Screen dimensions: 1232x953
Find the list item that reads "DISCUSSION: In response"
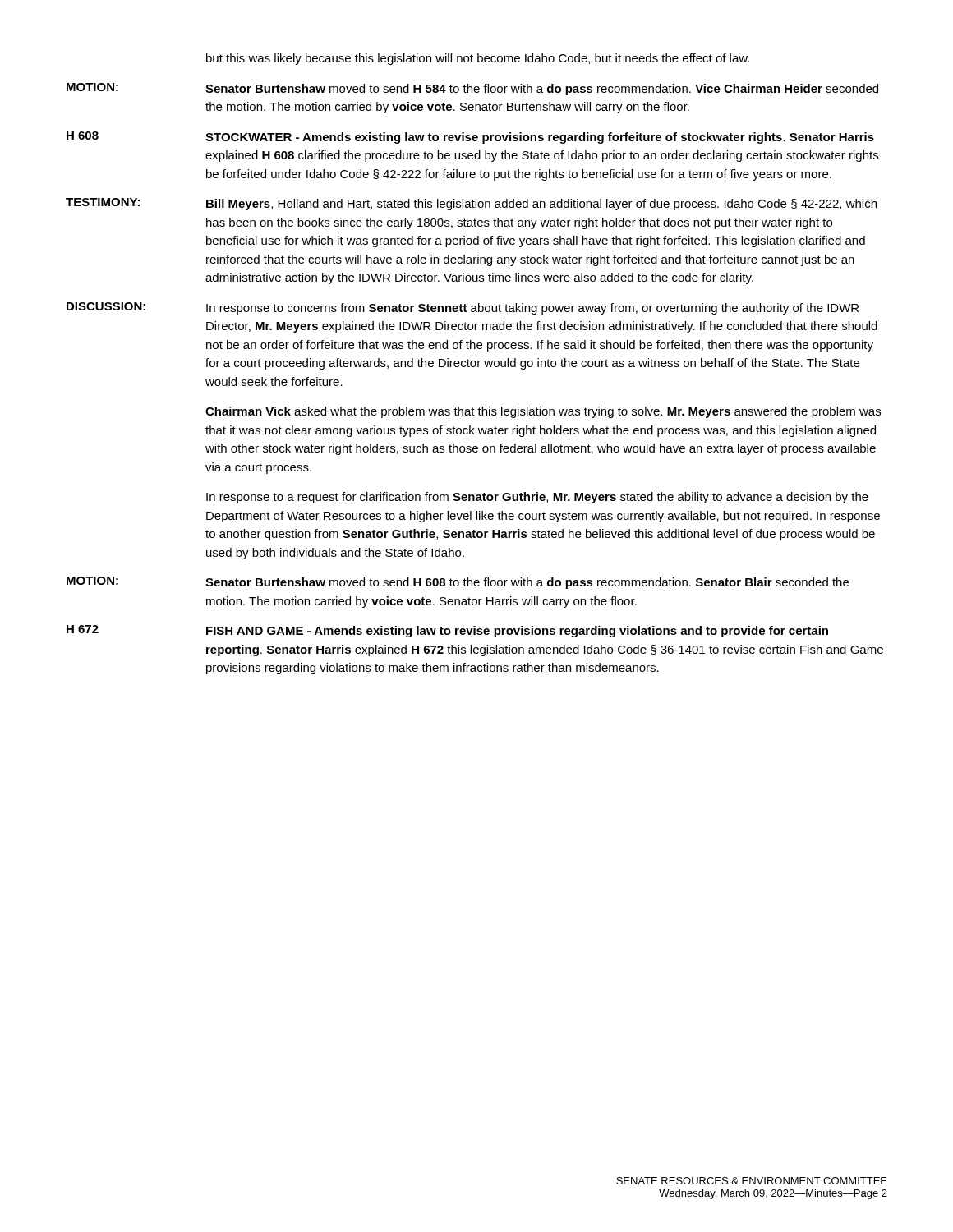pos(476,345)
